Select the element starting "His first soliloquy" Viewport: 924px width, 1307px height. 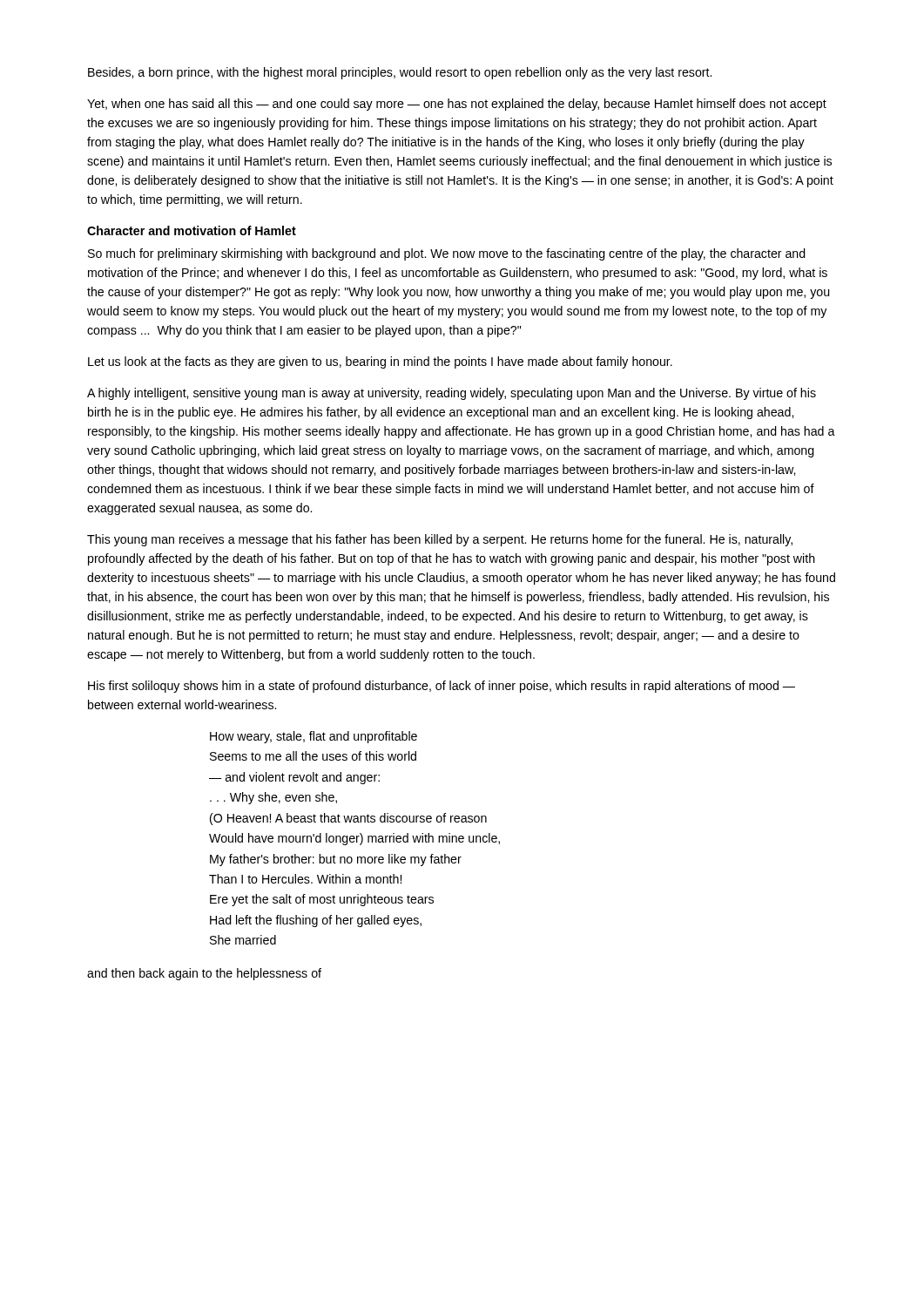click(x=441, y=695)
